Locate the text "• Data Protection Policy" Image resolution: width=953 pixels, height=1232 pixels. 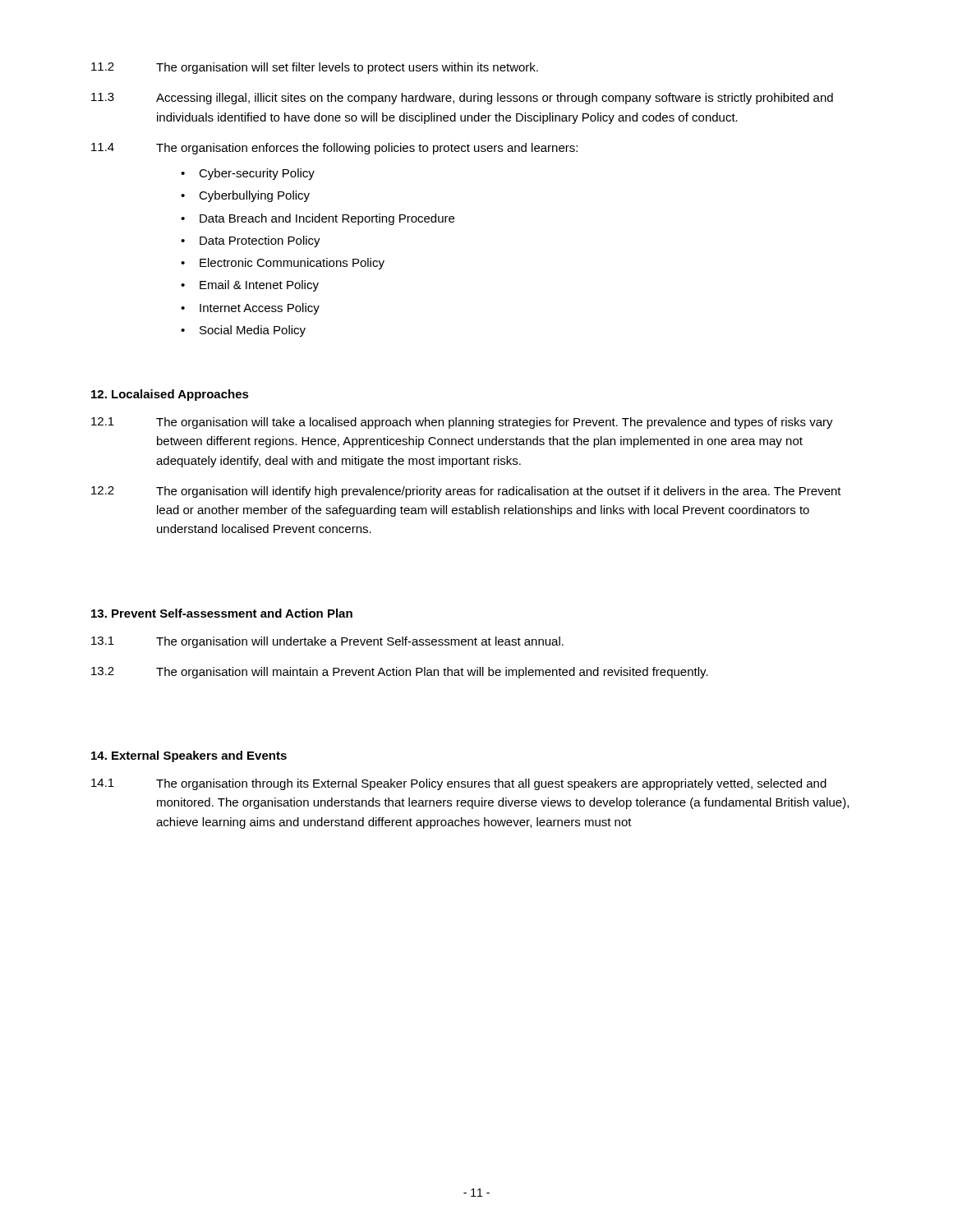[250, 240]
